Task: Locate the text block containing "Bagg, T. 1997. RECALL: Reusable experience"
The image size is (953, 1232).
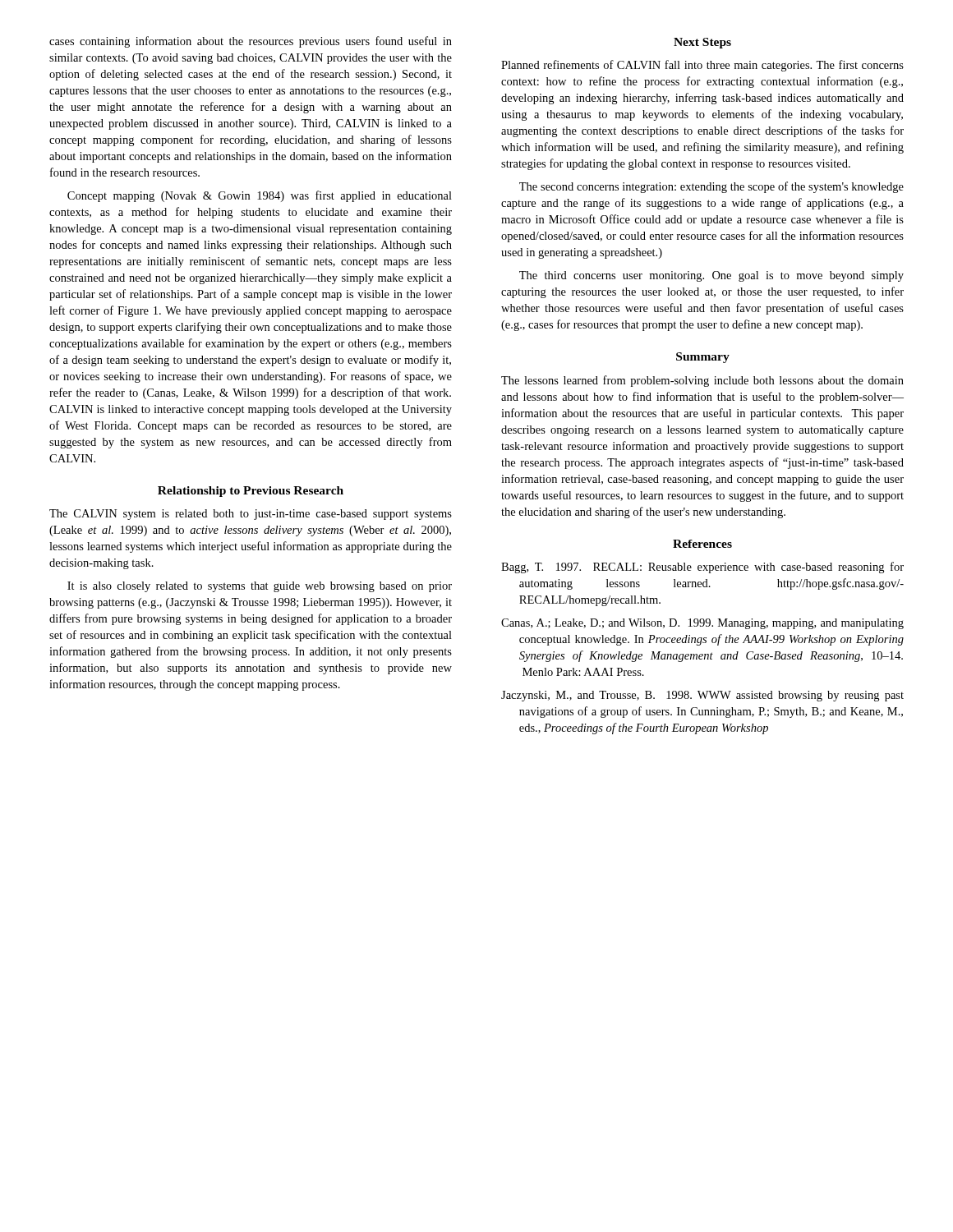Action: [702, 583]
